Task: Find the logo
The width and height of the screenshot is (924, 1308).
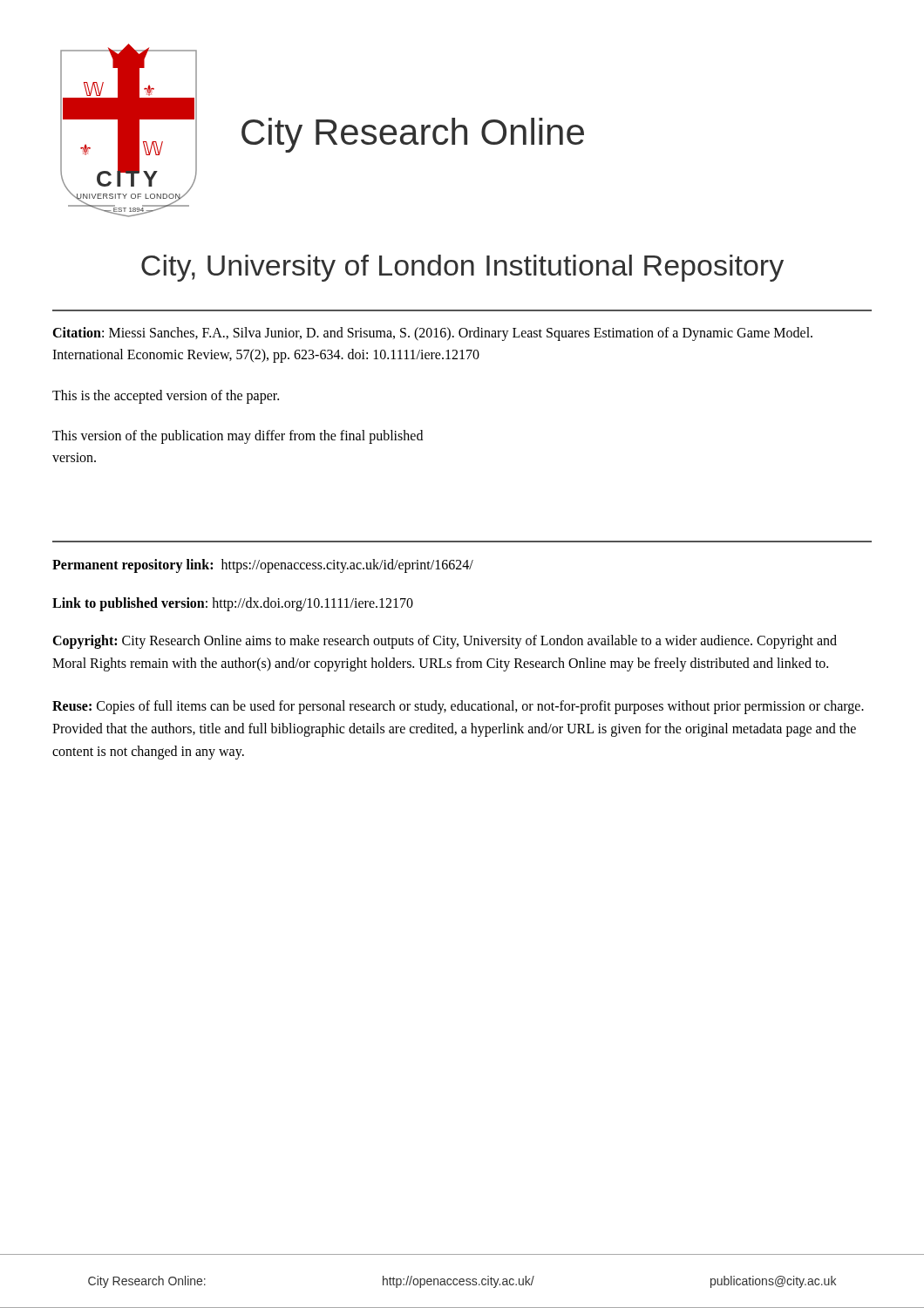Action: 129,133
